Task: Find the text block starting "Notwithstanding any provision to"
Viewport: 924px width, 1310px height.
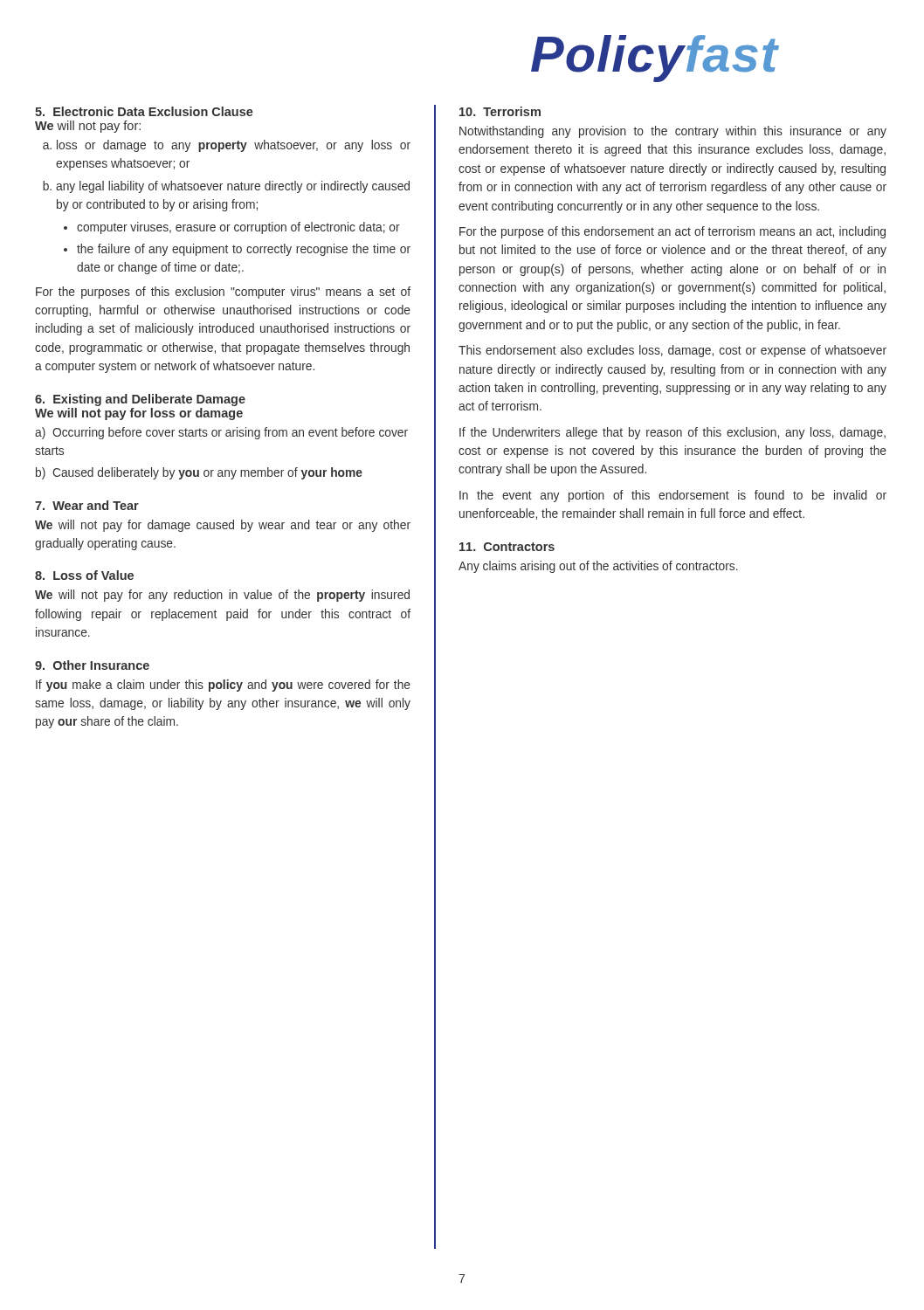Action: click(x=672, y=323)
